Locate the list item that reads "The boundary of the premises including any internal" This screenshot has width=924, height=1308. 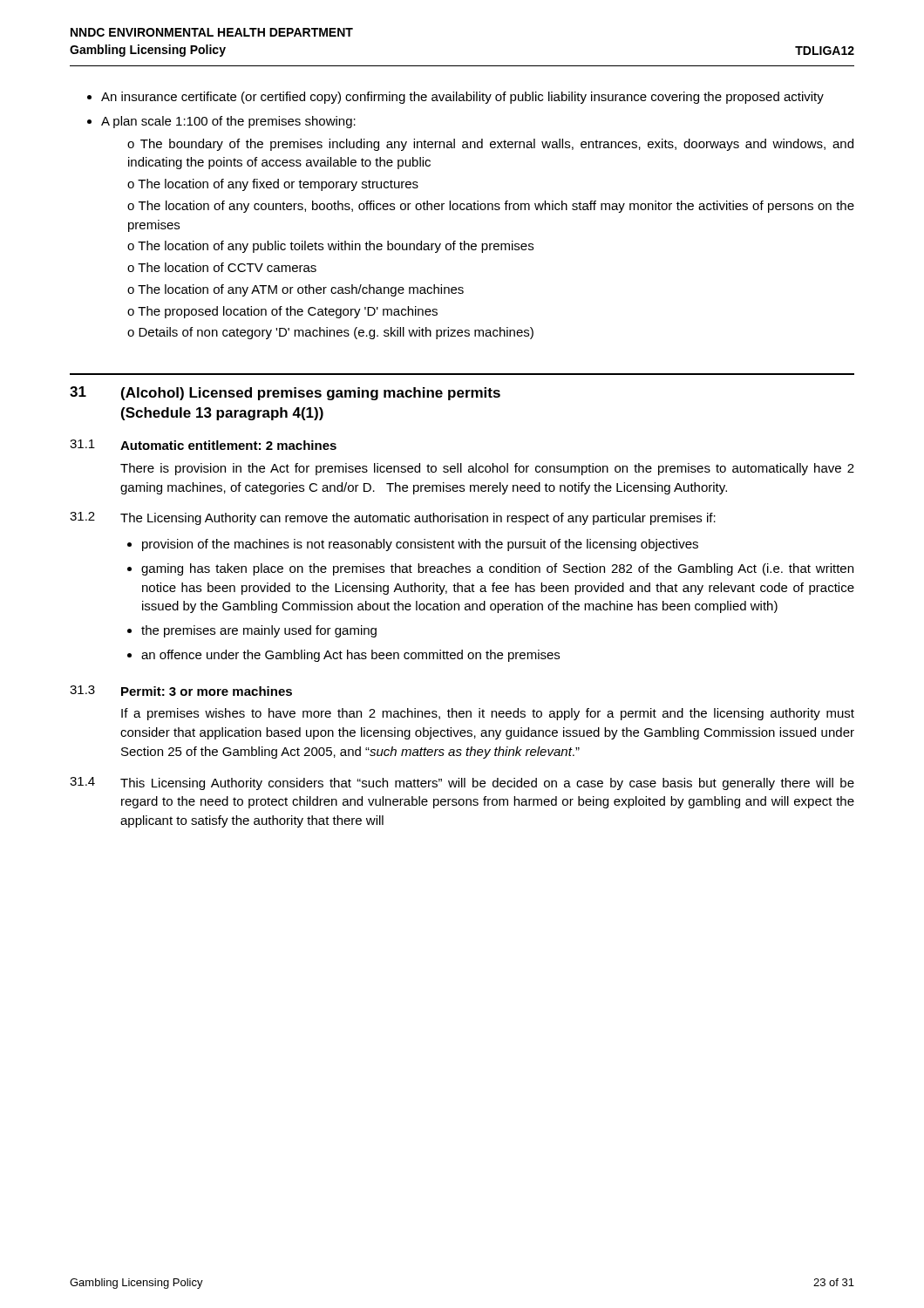tap(491, 153)
